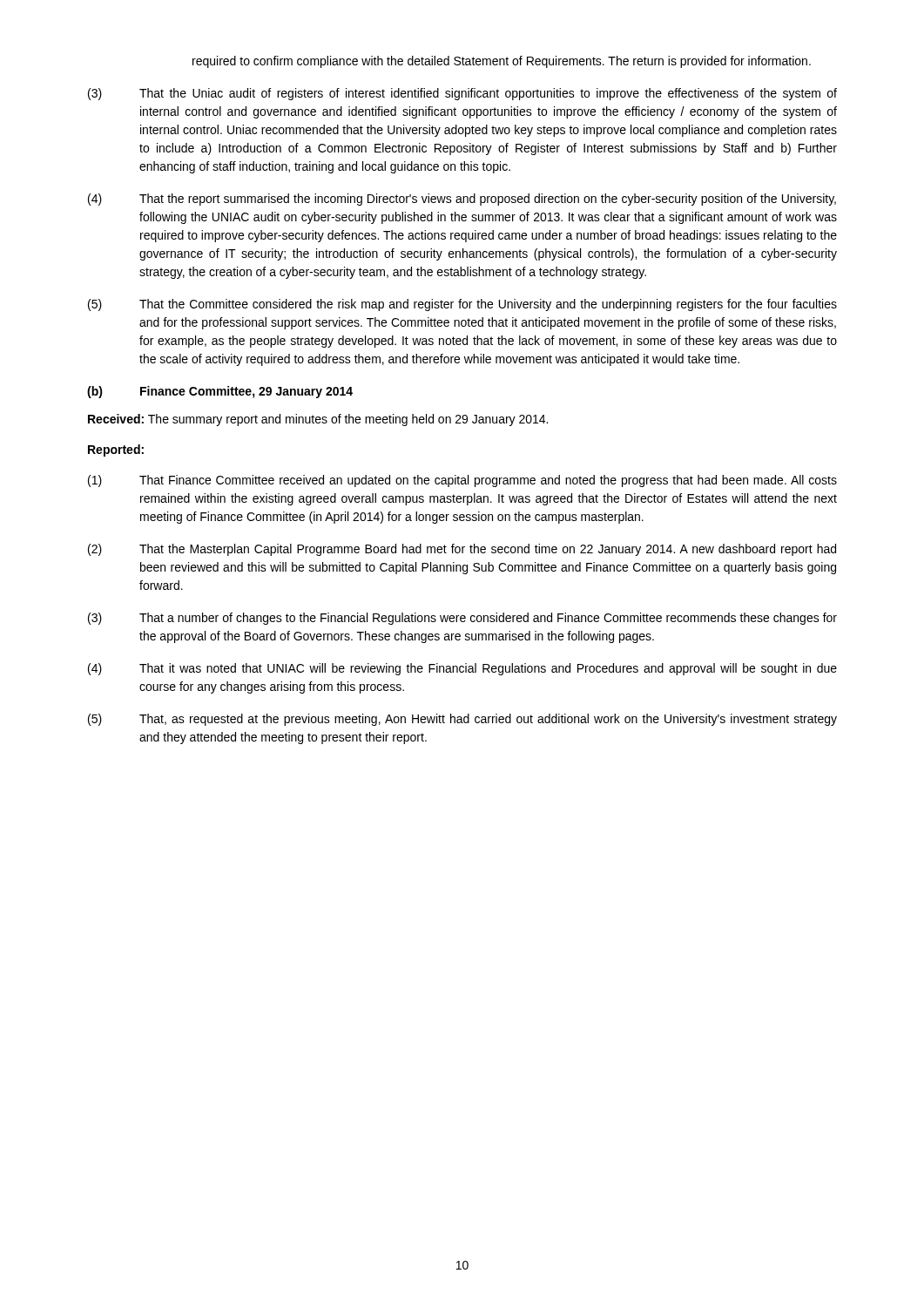
Task: Find the block on this page that starts "(4) That it was noted that"
Action: coord(462,678)
